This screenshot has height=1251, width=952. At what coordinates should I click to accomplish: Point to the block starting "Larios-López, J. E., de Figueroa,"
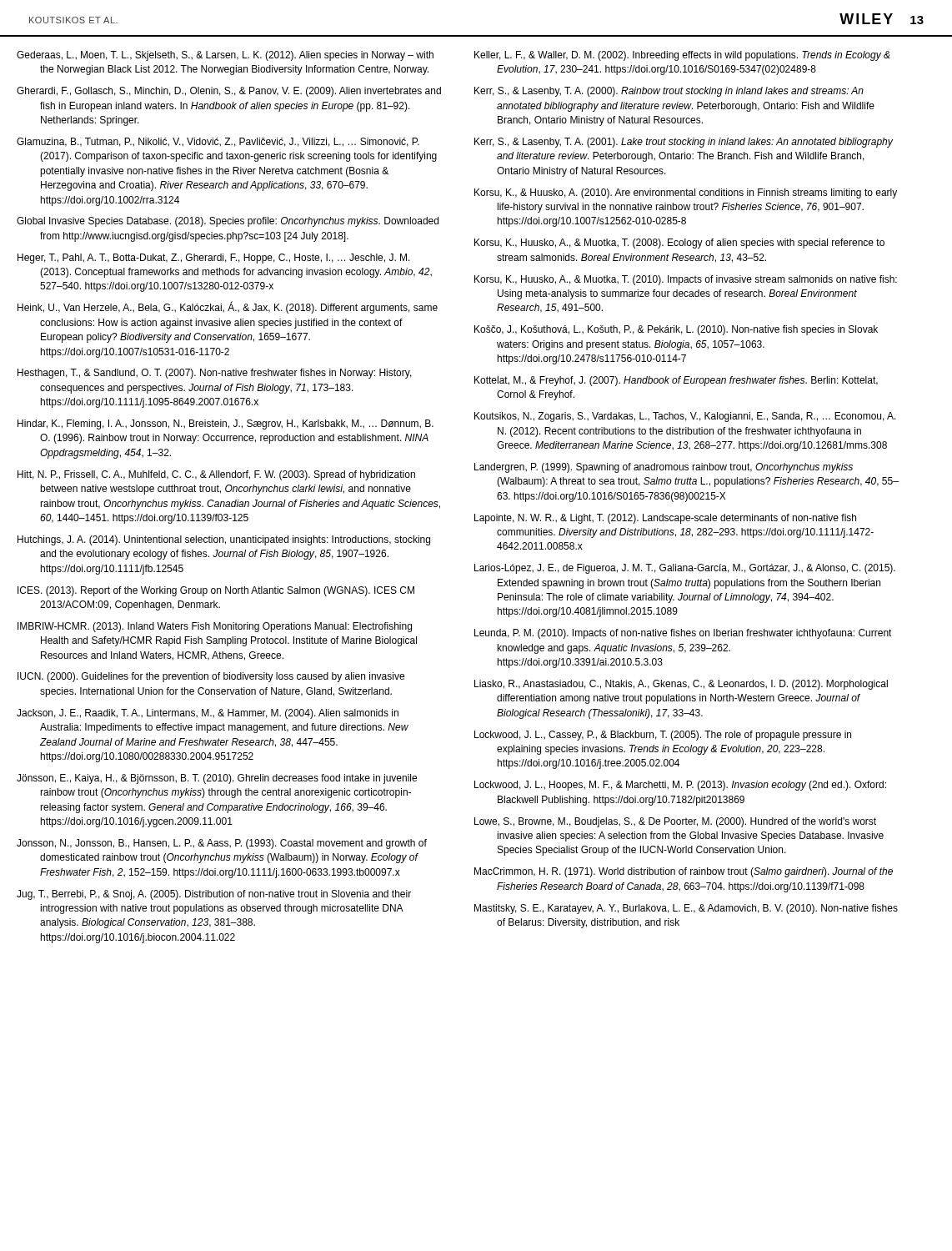686,590
